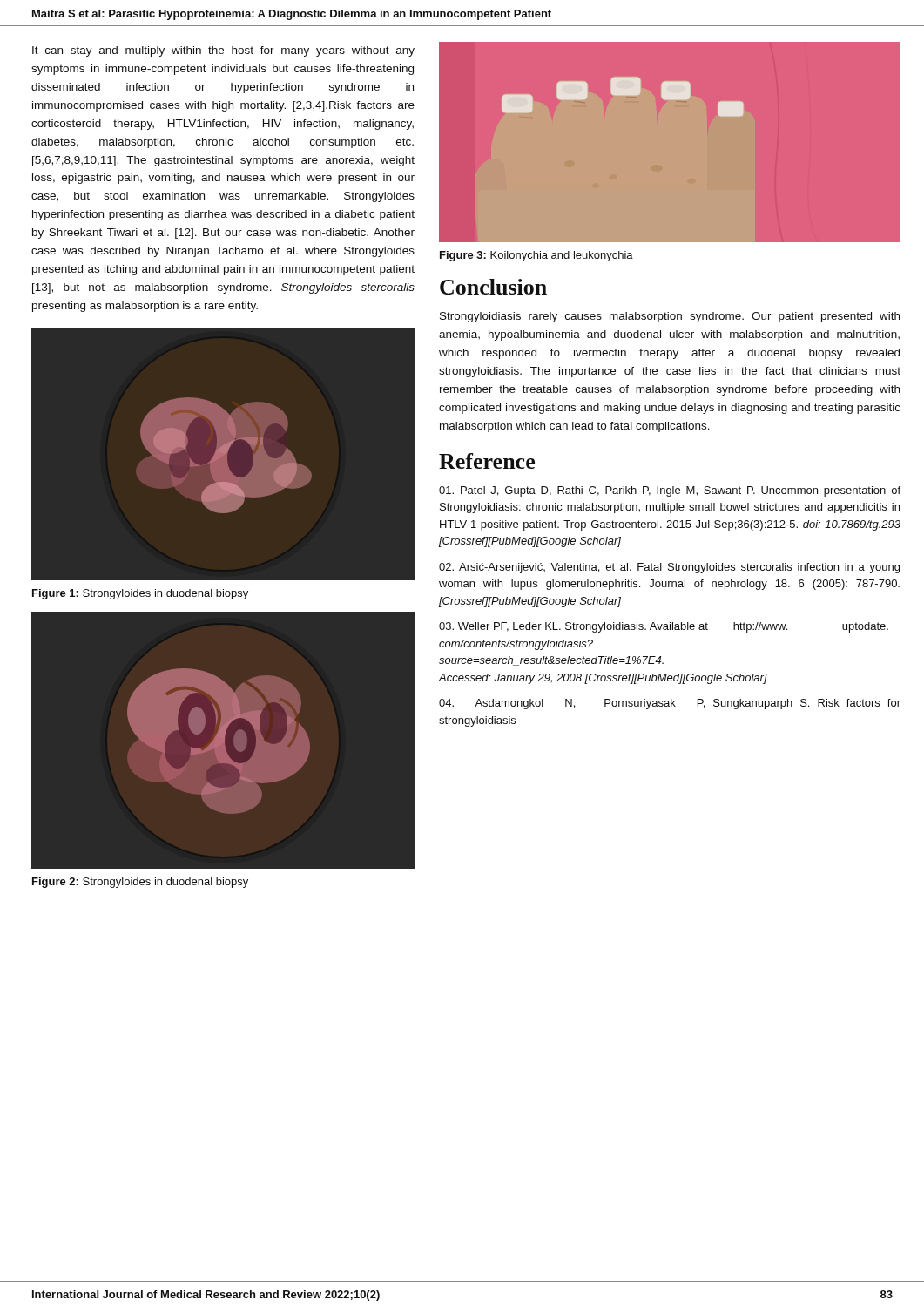This screenshot has height=1307, width=924.
Task: Find the text starting "Figure 2: Strongyloides in"
Action: click(x=140, y=881)
